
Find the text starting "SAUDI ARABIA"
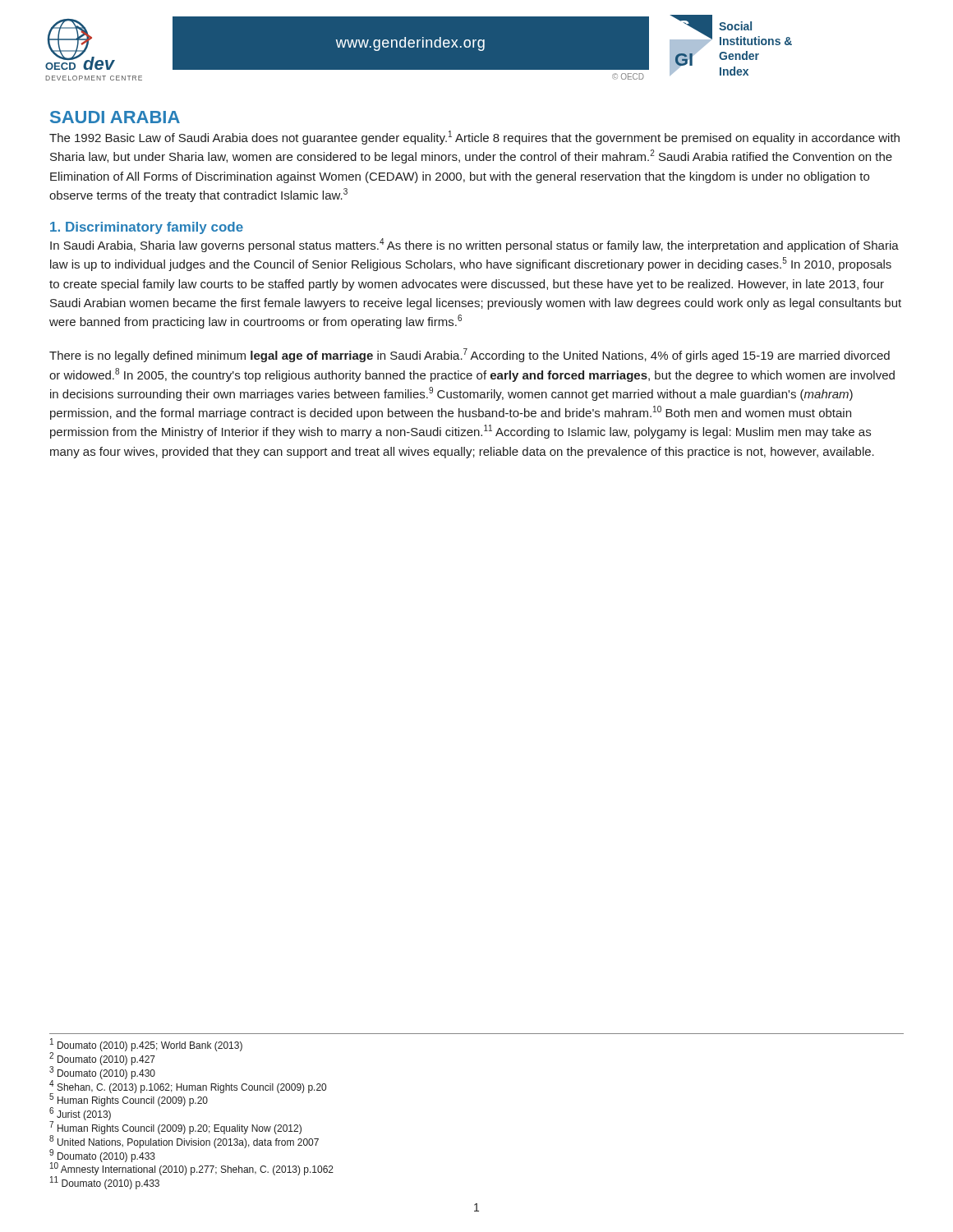coord(115,117)
